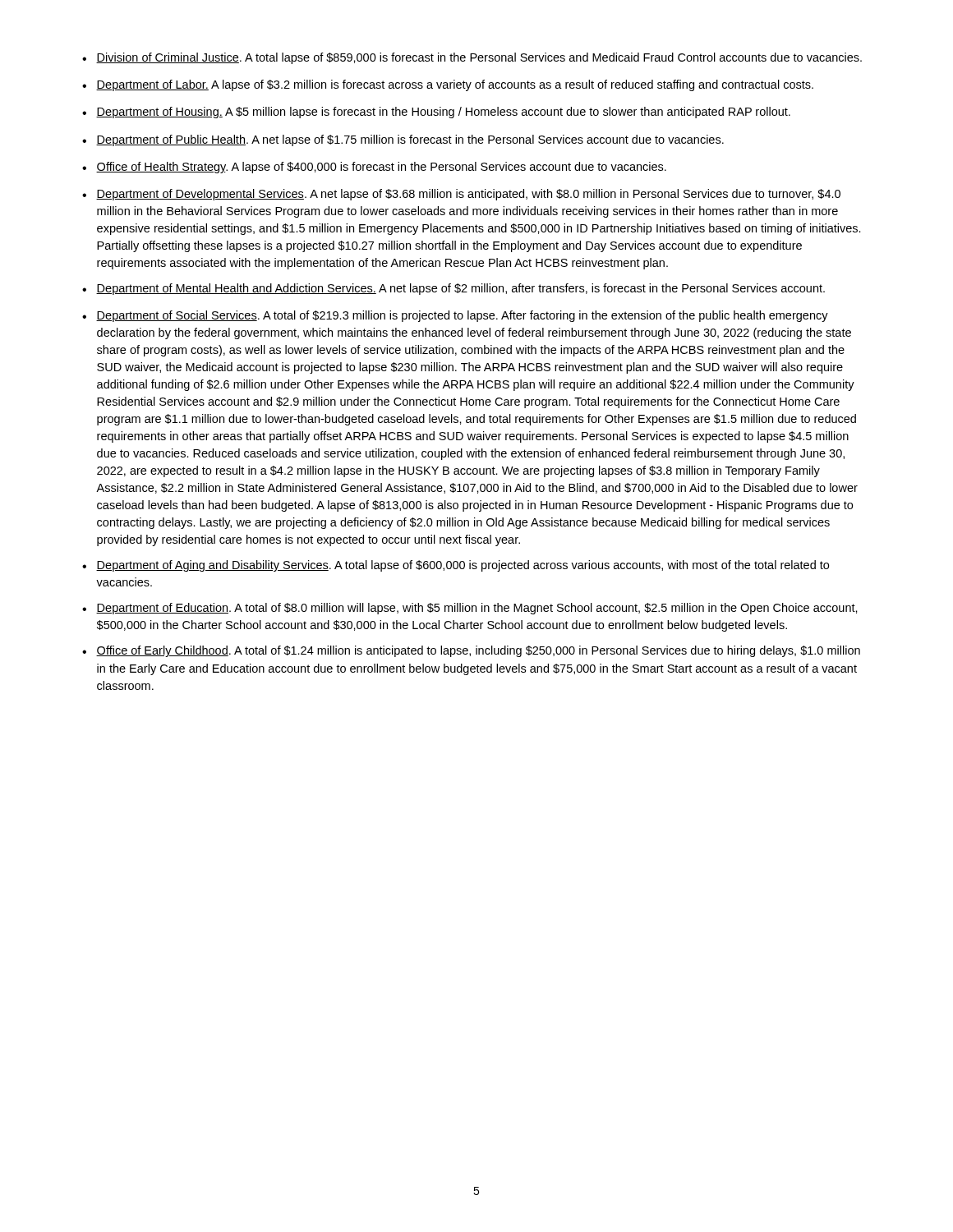This screenshot has height=1232, width=953.
Task: Navigate to the region starting "Department of Education. A"
Action: point(484,617)
